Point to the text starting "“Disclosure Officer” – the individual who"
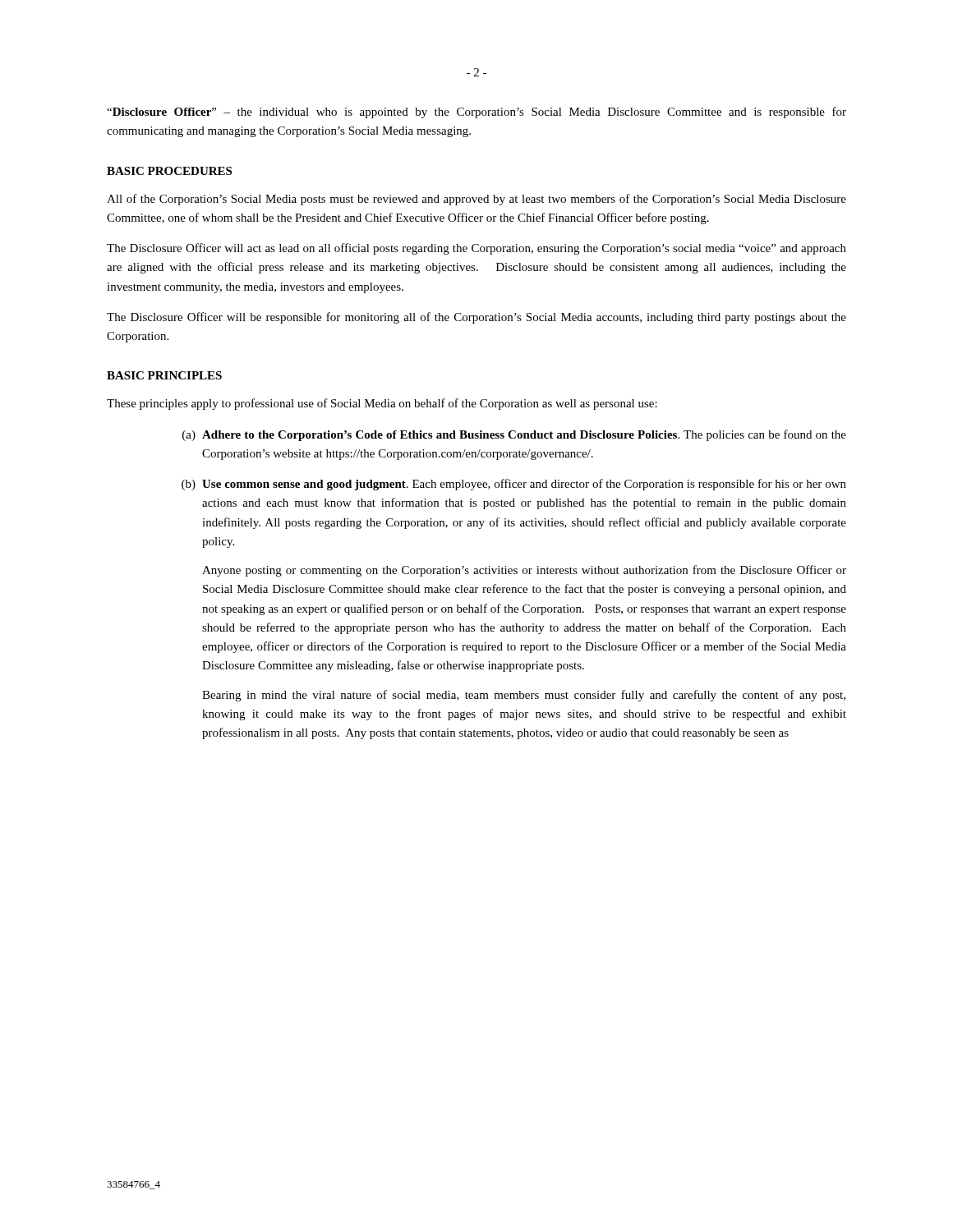Screen dimensions: 1232x953 tap(476, 121)
